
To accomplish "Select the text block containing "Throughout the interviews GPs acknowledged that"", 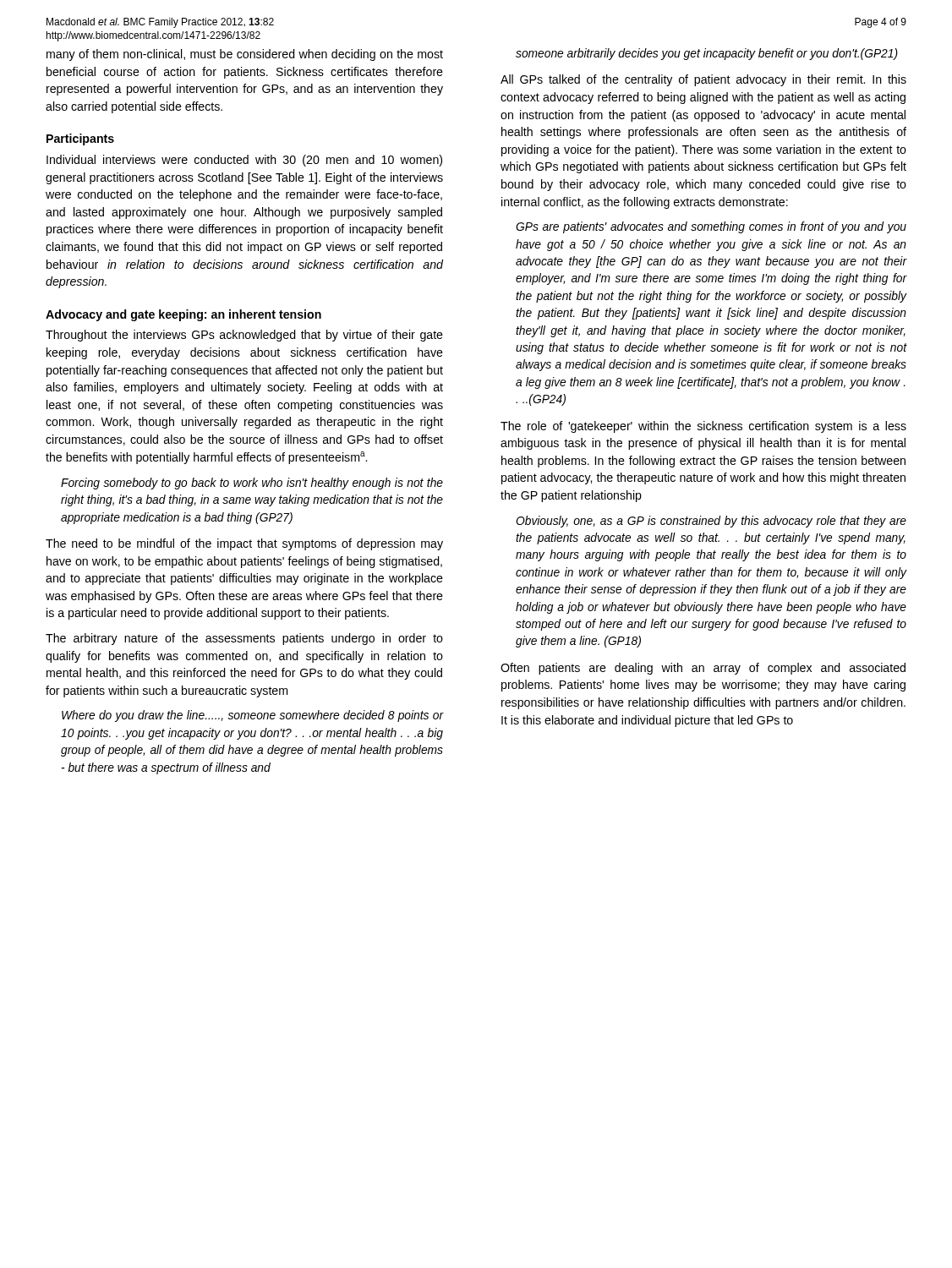I will point(244,397).
